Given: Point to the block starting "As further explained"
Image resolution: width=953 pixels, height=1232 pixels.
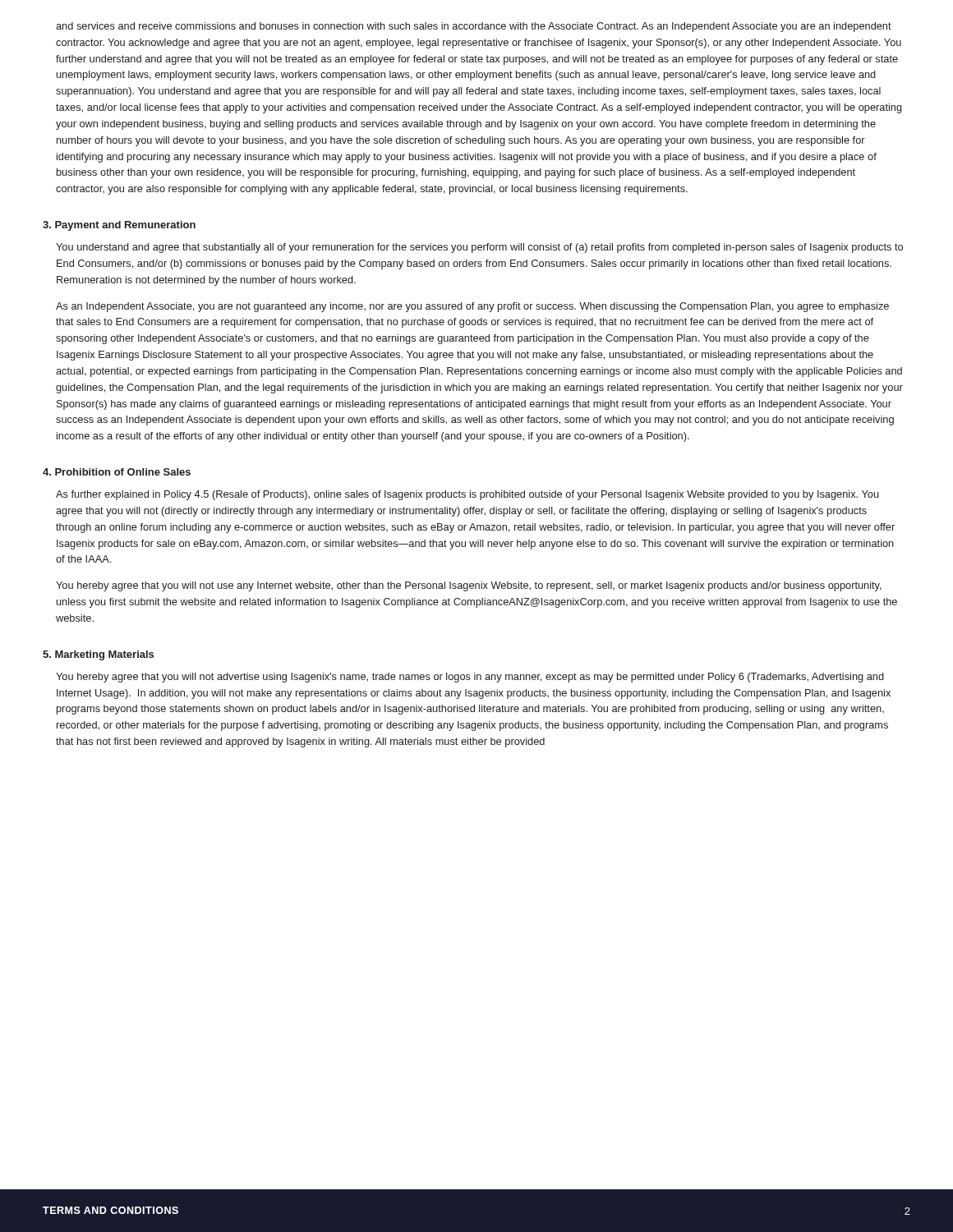Looking at the screenshot, I should click(x=475, y=527).
